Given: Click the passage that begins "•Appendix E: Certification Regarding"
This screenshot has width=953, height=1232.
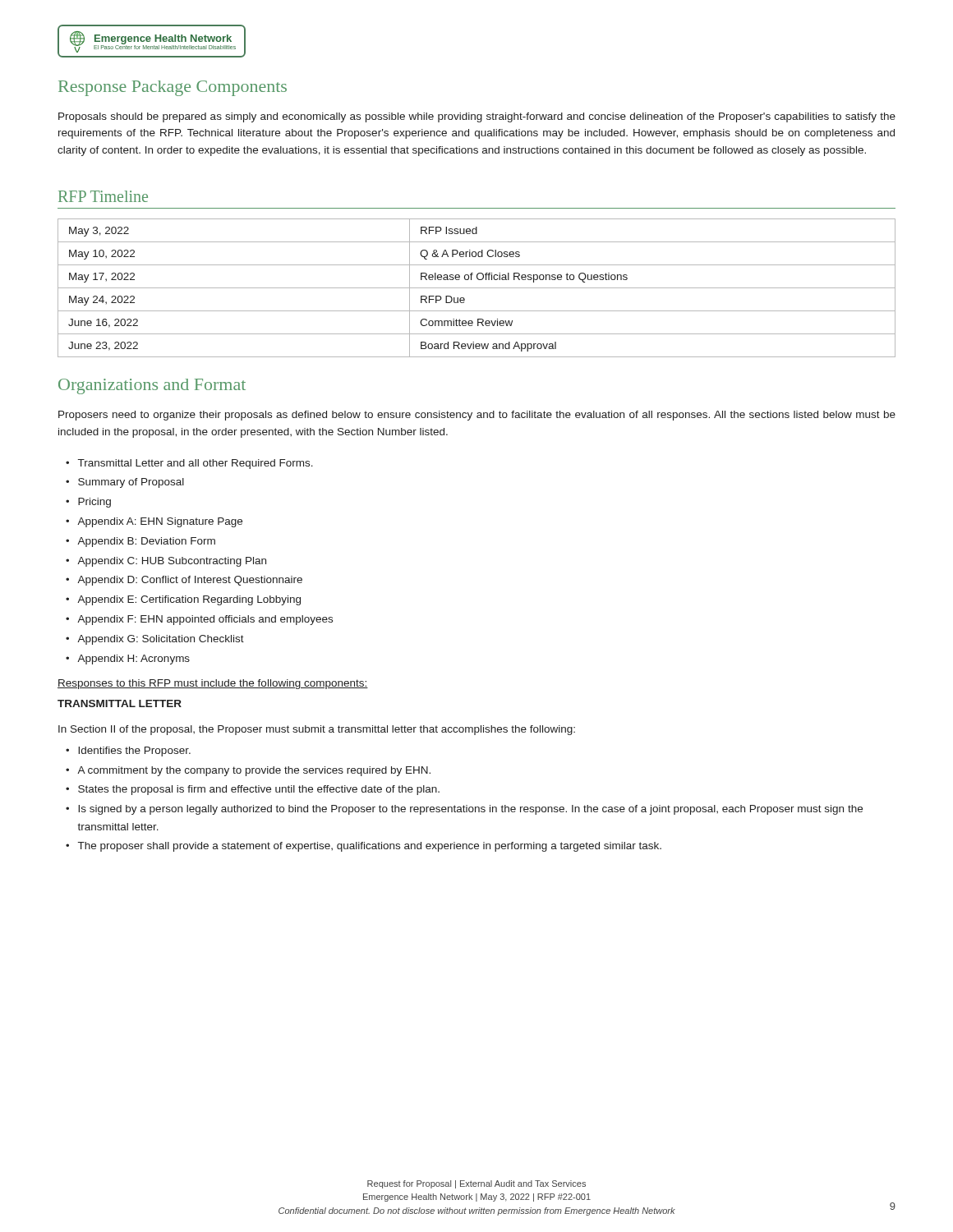Looking at the screenshot, I should (x=183, y=600).
